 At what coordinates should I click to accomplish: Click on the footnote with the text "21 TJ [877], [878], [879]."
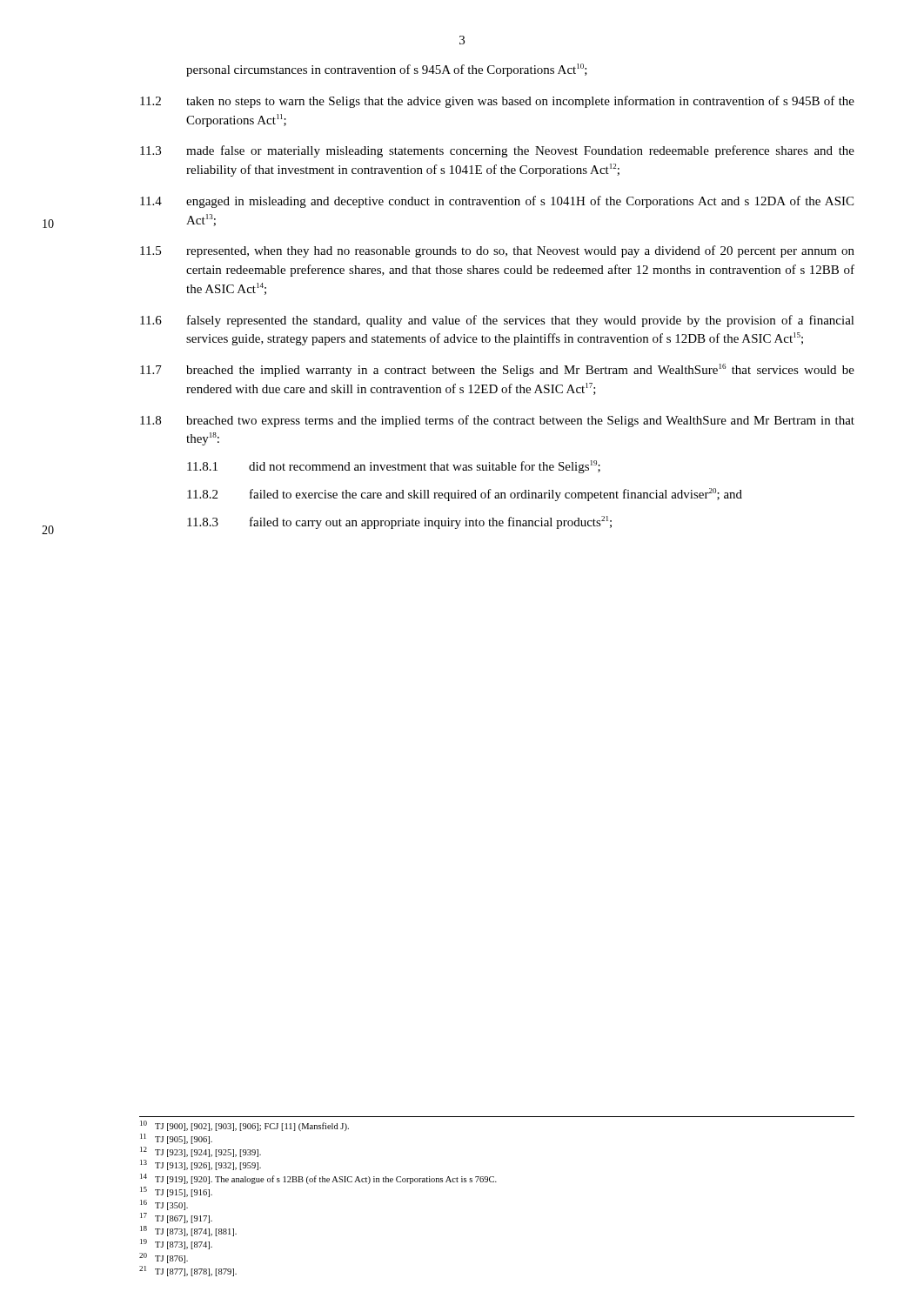click(188, 1272)
